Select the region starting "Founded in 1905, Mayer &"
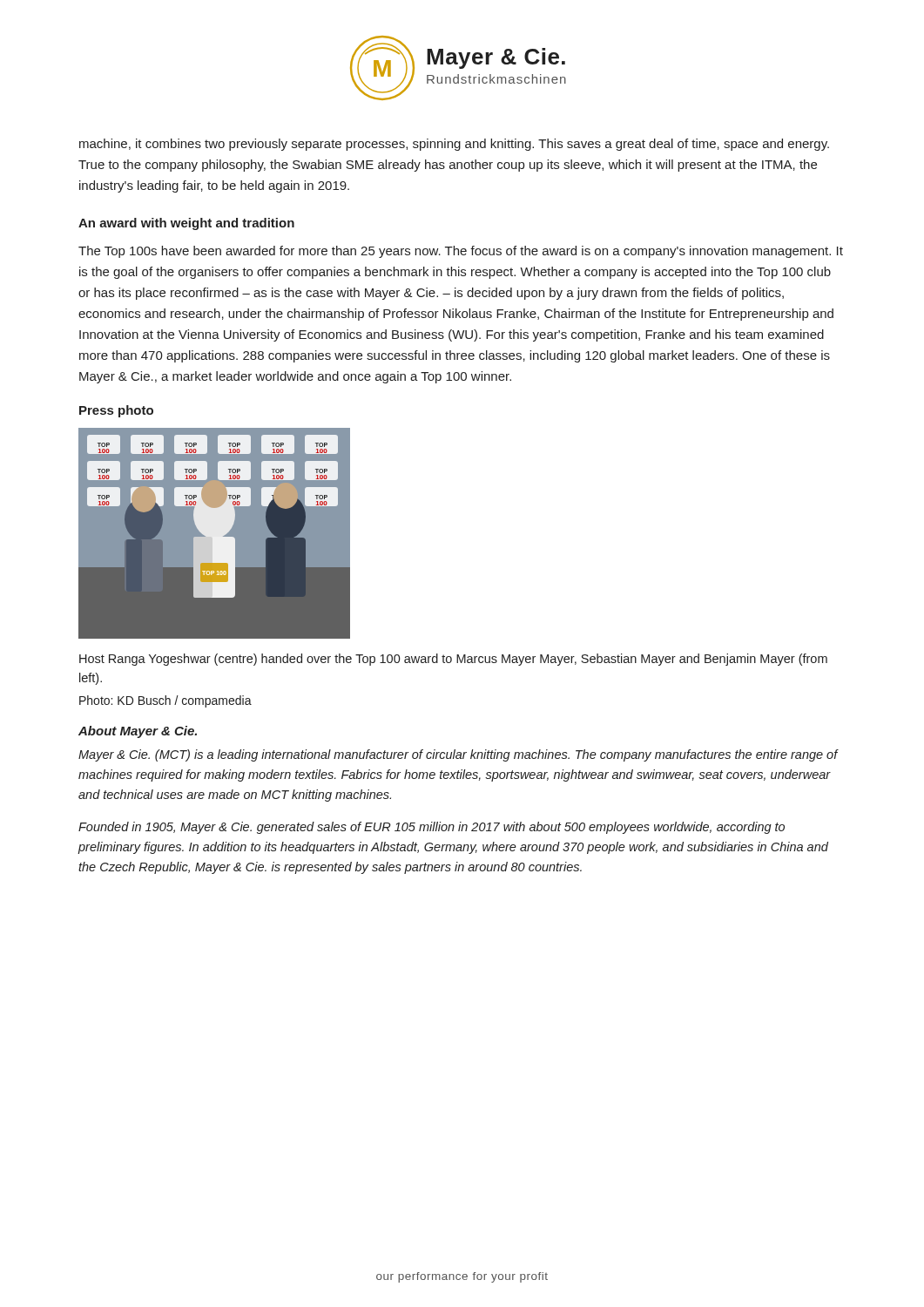The width and height of the screenshot is (924, 1307). pyautogui.click(x=453, y=847)
